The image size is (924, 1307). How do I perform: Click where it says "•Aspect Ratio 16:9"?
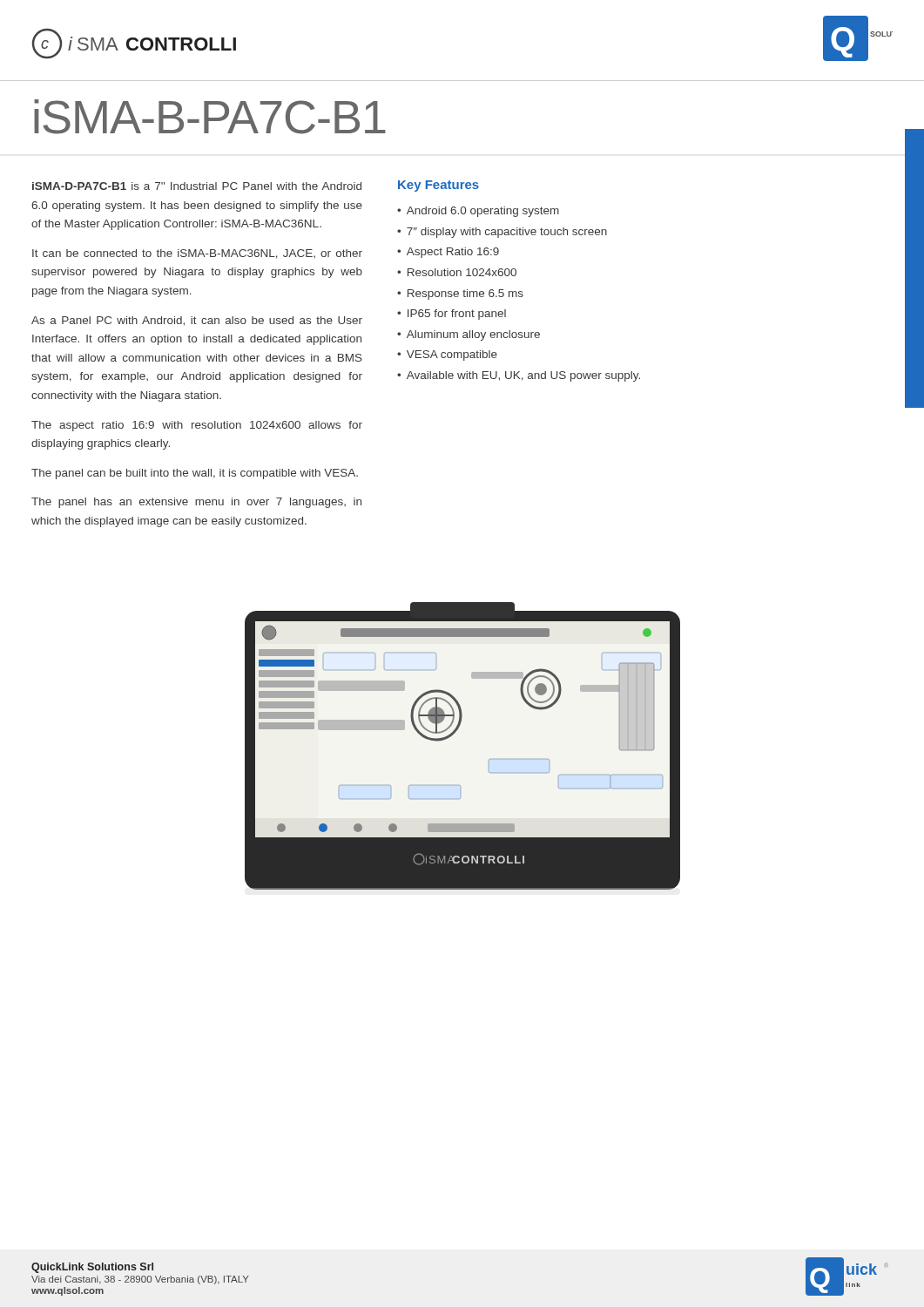click(x=448, y=252)
